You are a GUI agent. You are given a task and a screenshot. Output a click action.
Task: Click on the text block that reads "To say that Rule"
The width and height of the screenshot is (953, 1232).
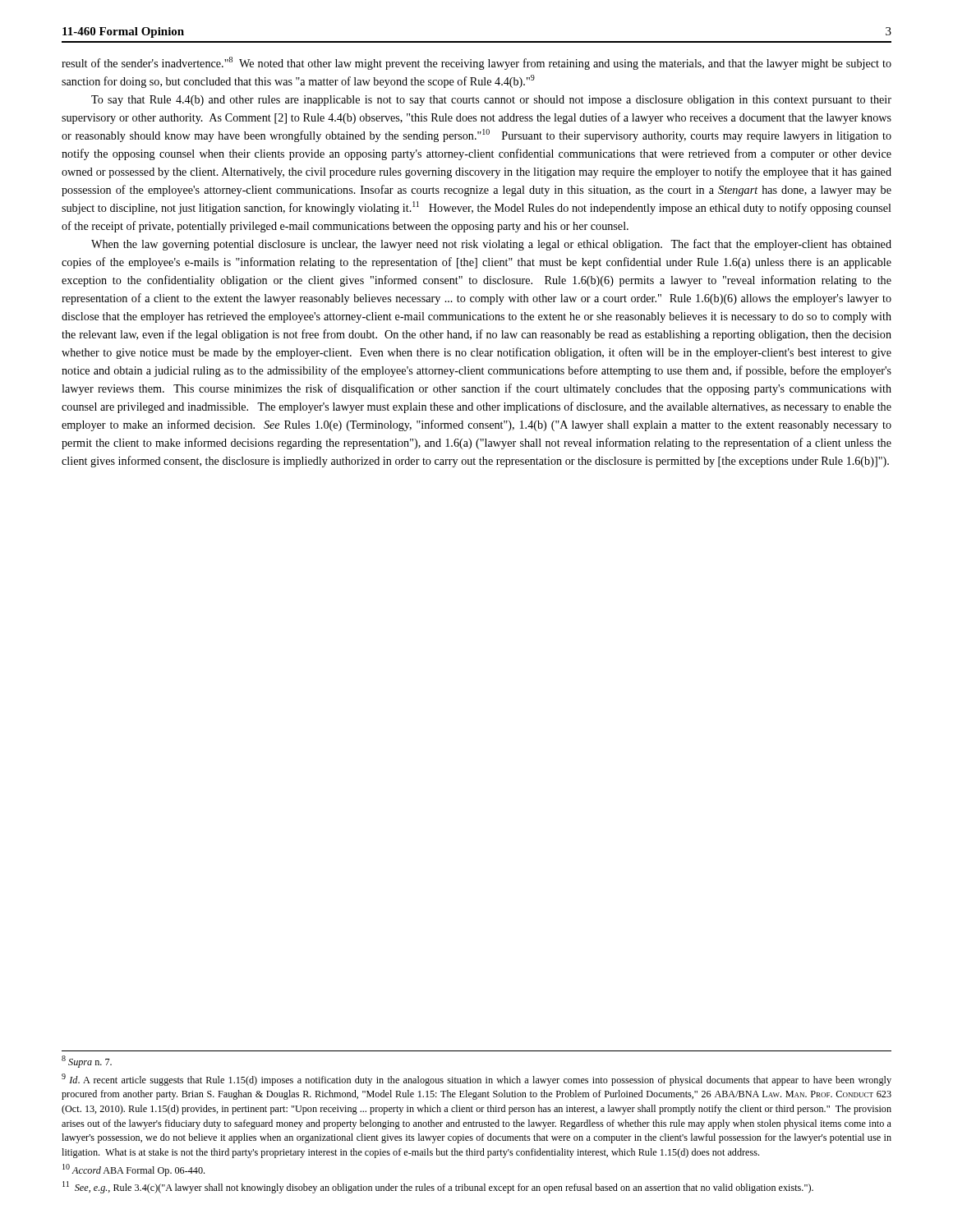tap(476, 163)
